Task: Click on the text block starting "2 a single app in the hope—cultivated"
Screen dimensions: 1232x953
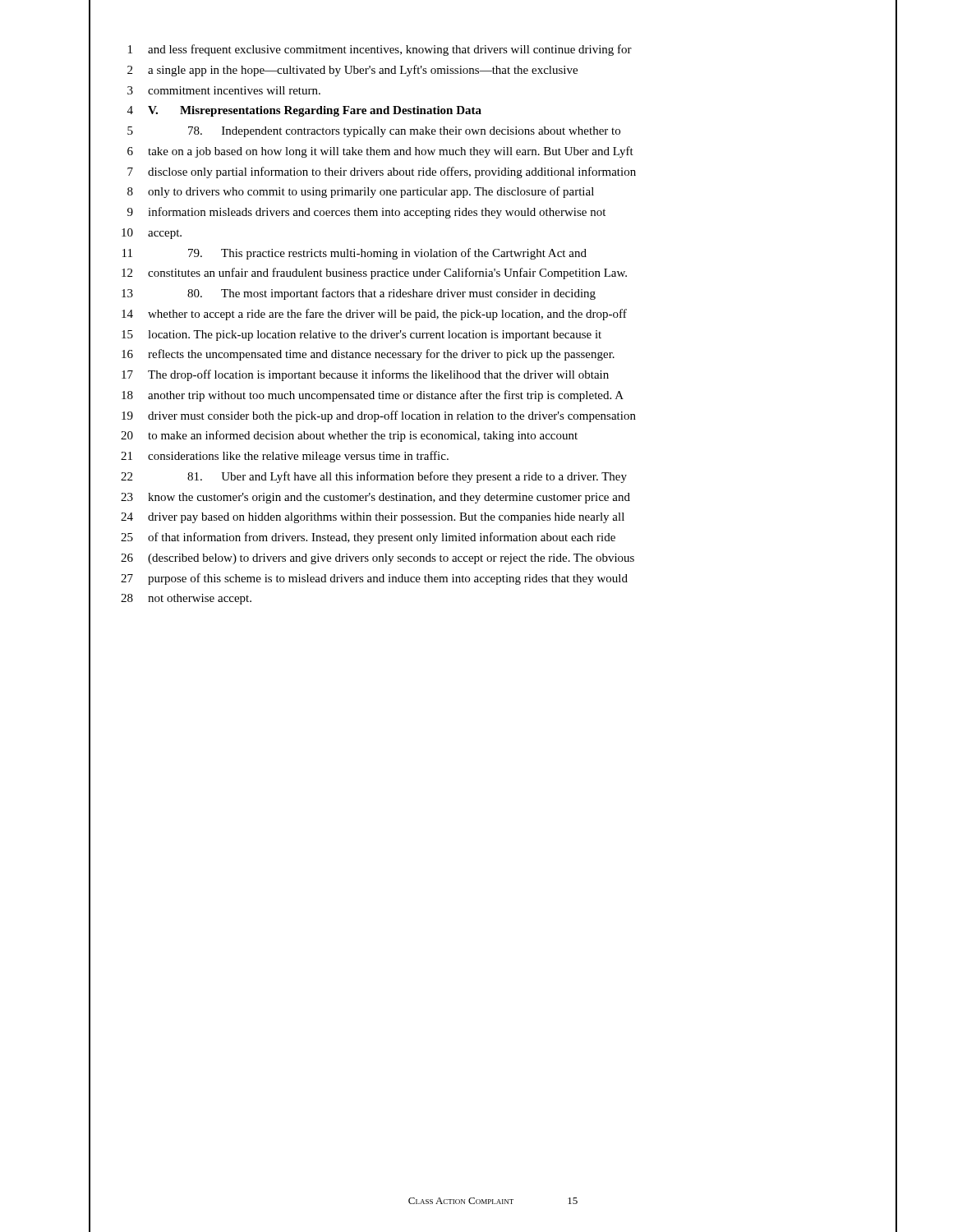Action: point(493,70)
